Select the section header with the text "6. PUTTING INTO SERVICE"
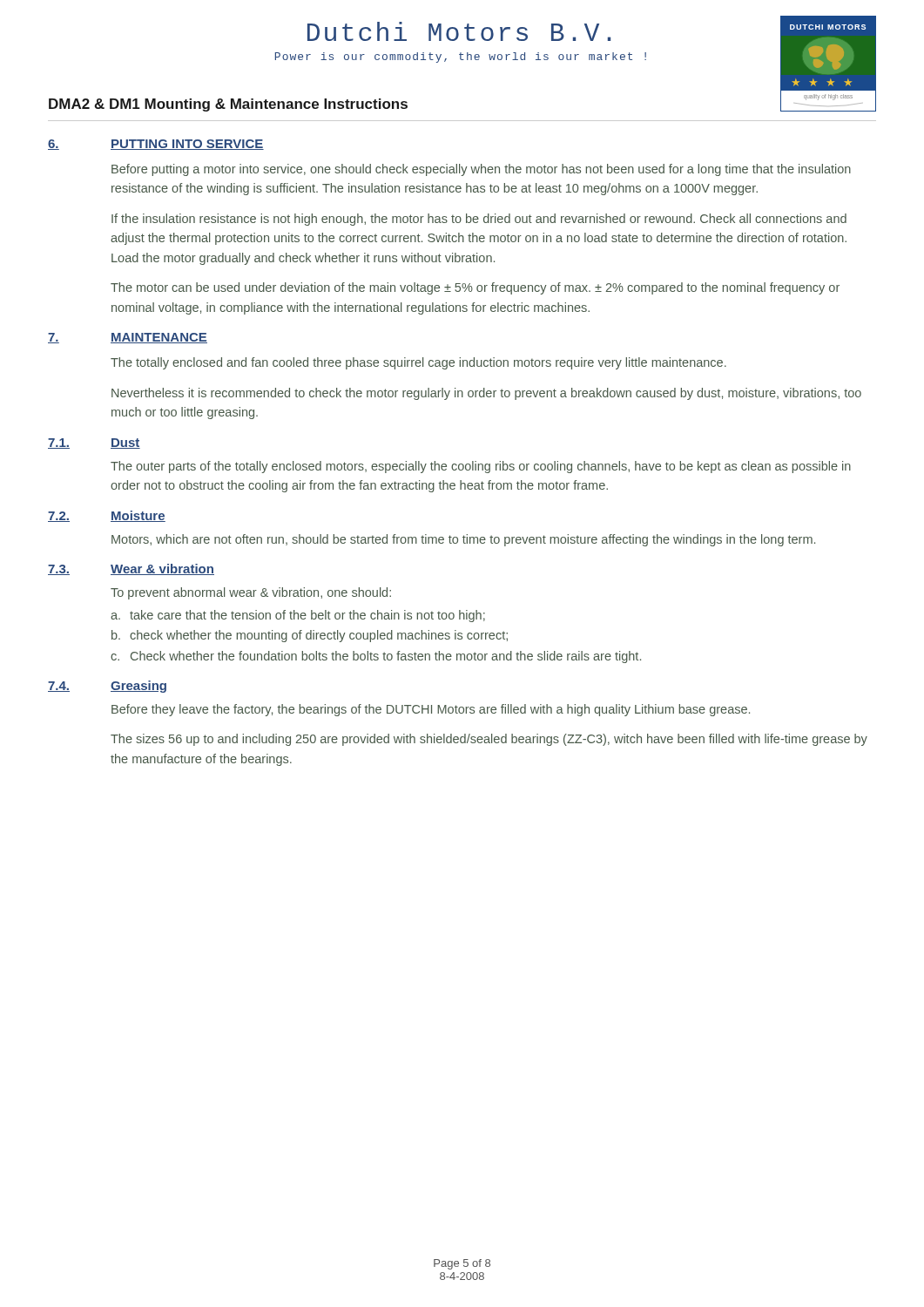Image resolution: width=924 pixels, height=1307 pixels. [x=156, y=143]
